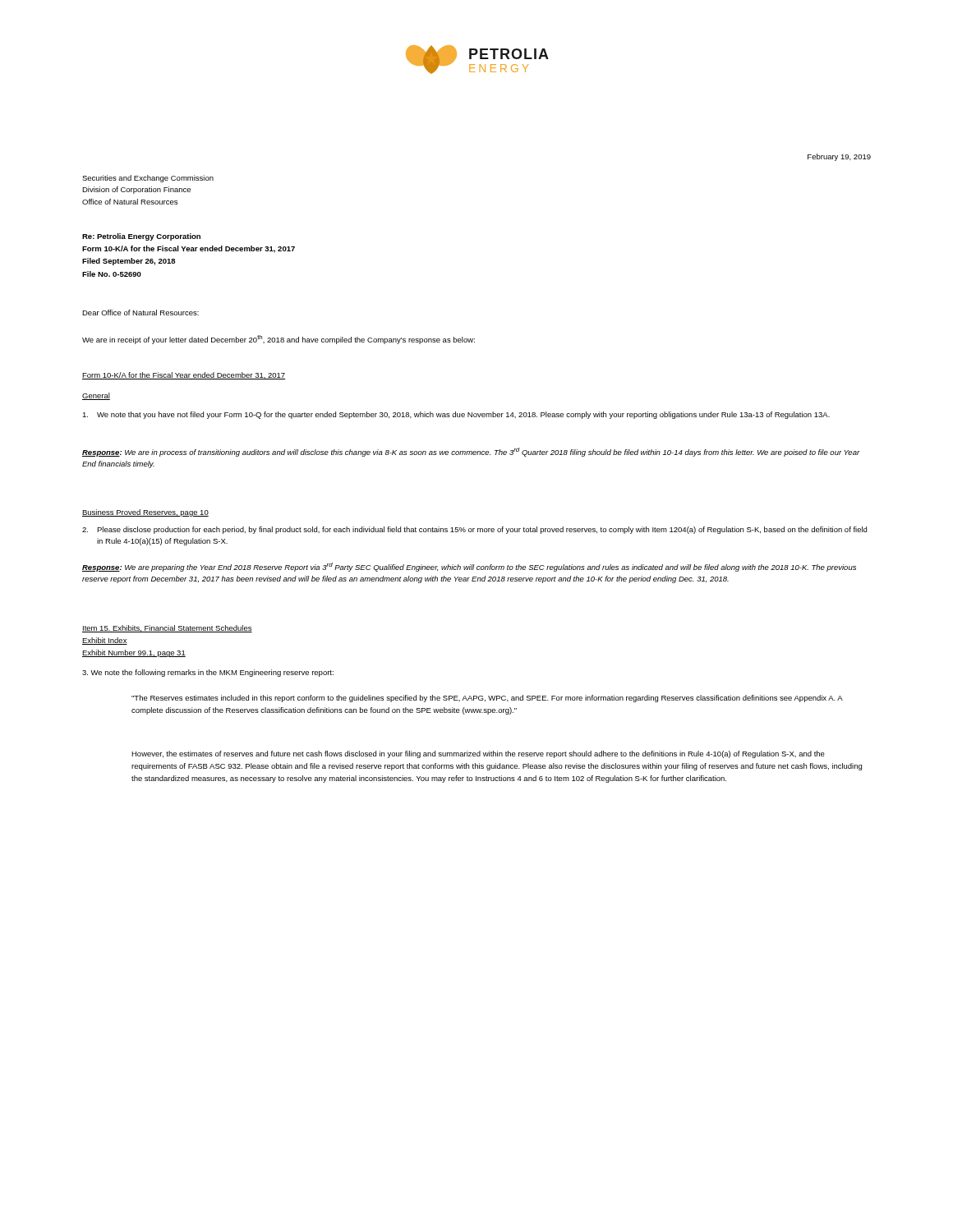Find the text block starting "We note the following remarks in the"
Image resolution: width=953 pixels, height=1232 pixels.
(x=208, y=672)
